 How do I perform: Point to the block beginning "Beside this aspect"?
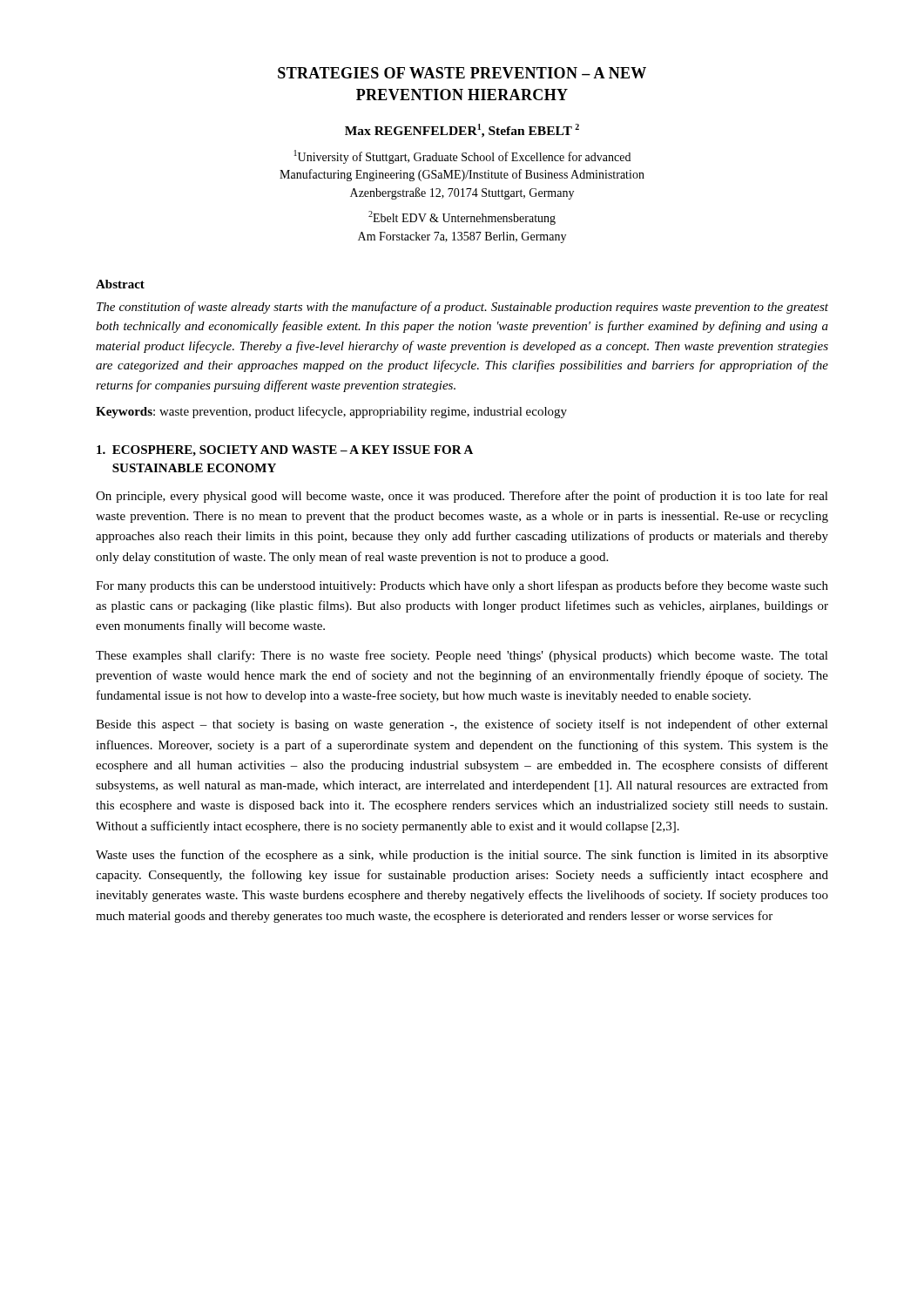click(462, 775)
